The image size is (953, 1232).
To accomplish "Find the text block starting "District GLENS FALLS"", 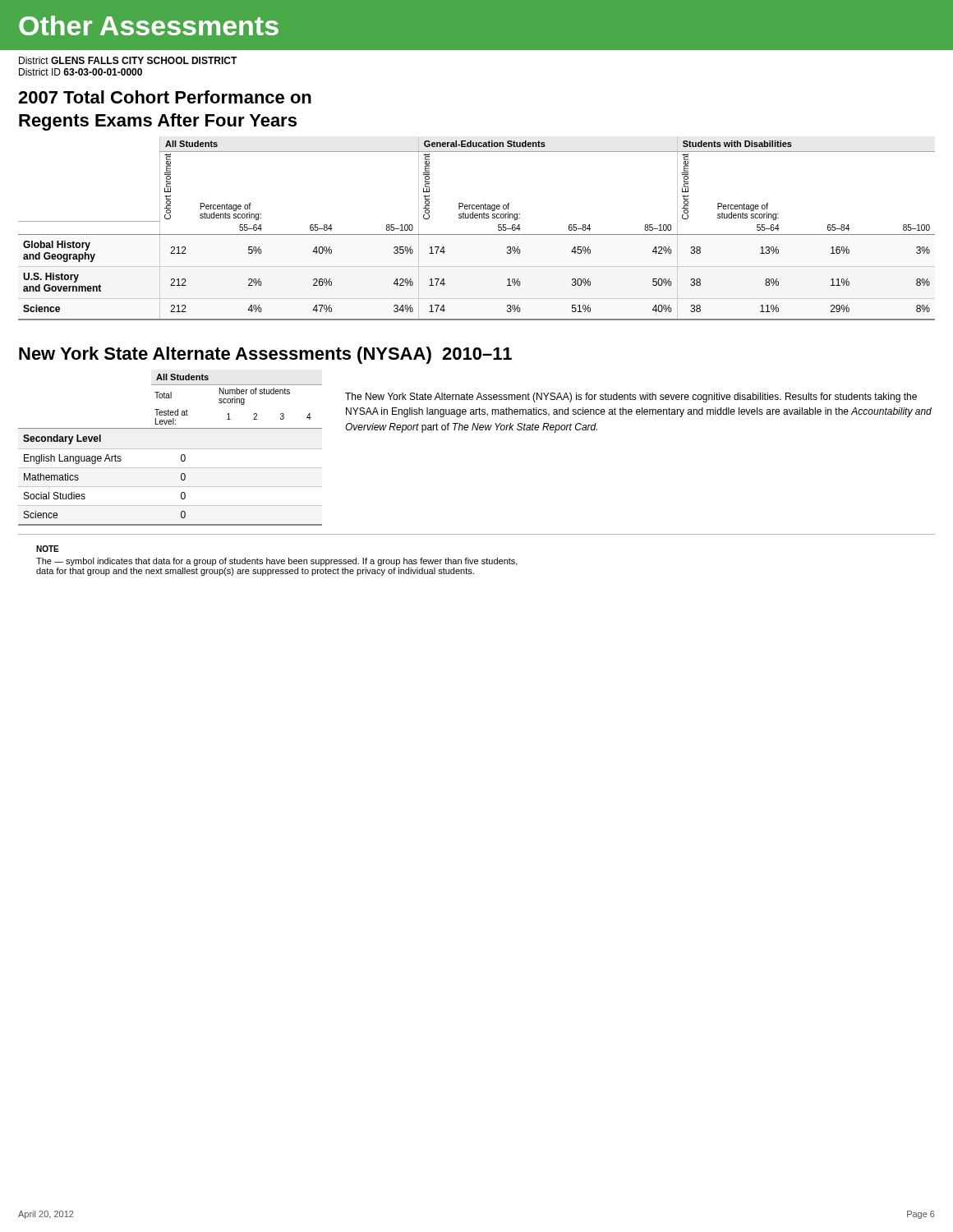I will click(x=127, y=67).
